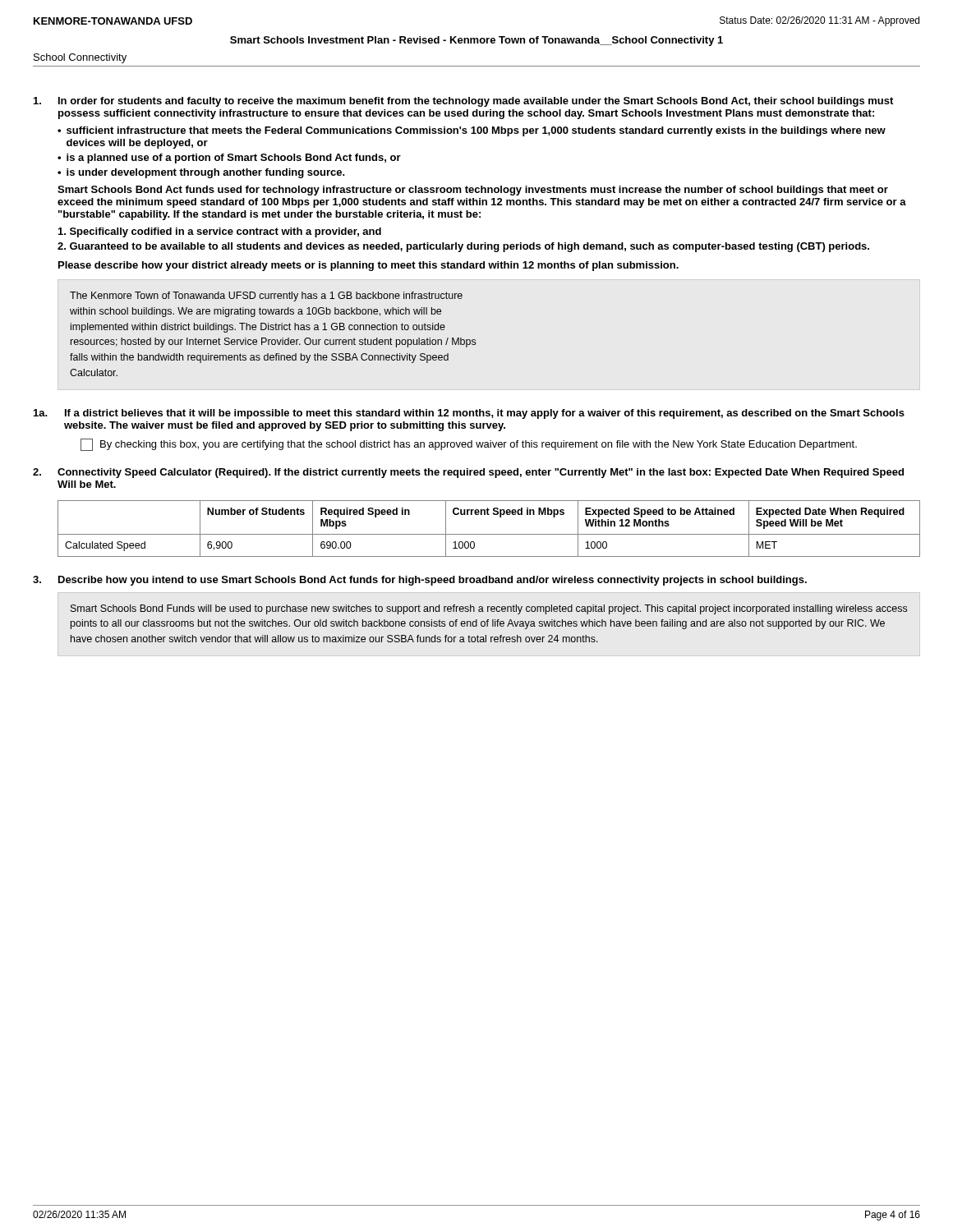Find the table that mentions "Number of Students"
Screen dimensions: 1232x953
point(489,528)
